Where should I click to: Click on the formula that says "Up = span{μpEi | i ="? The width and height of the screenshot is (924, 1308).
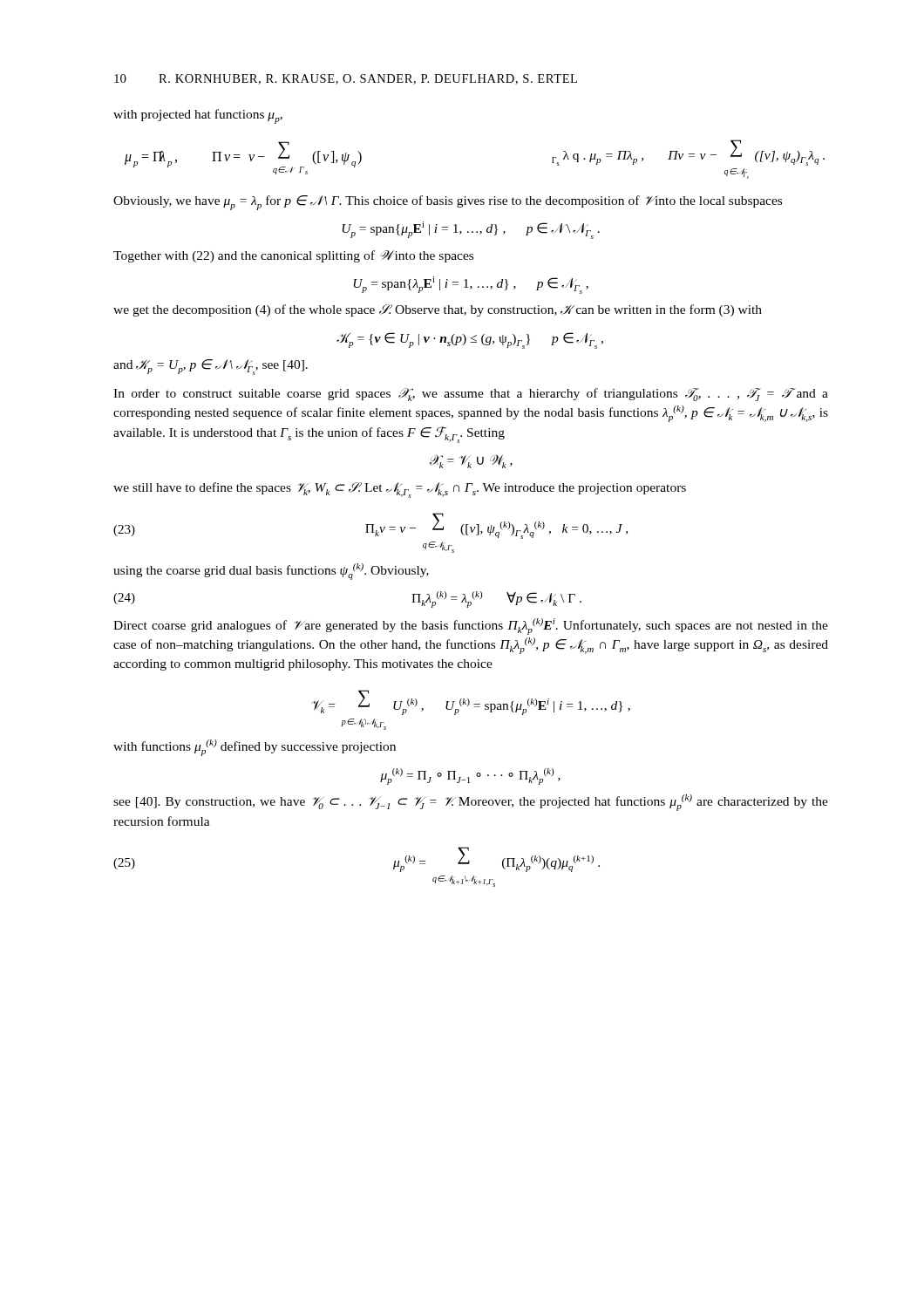point(471,229)
